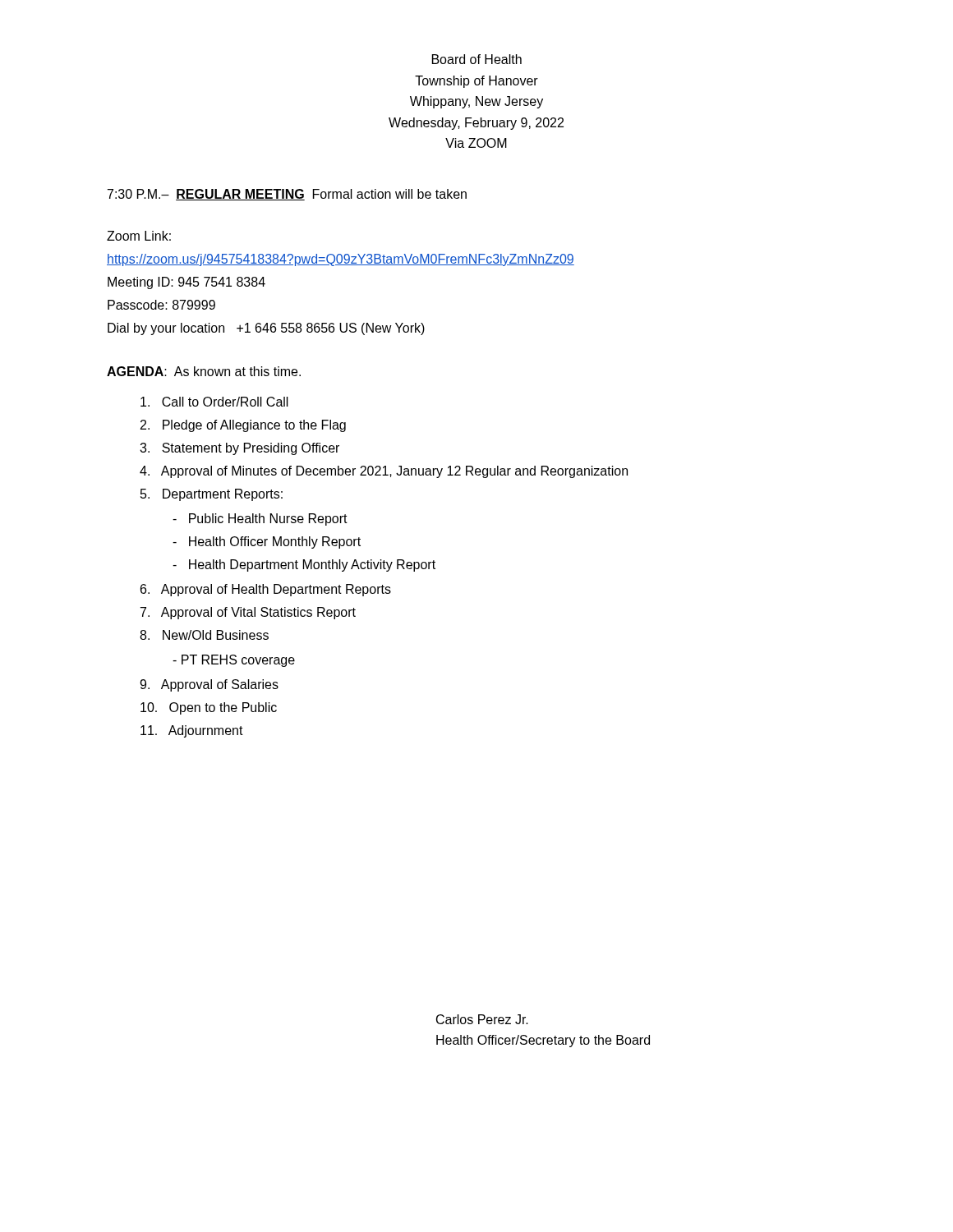Navigate to the text starting "5. Department Reports: - Public Health Nurse"
The image size is (953, 1232).
point(212,495)
